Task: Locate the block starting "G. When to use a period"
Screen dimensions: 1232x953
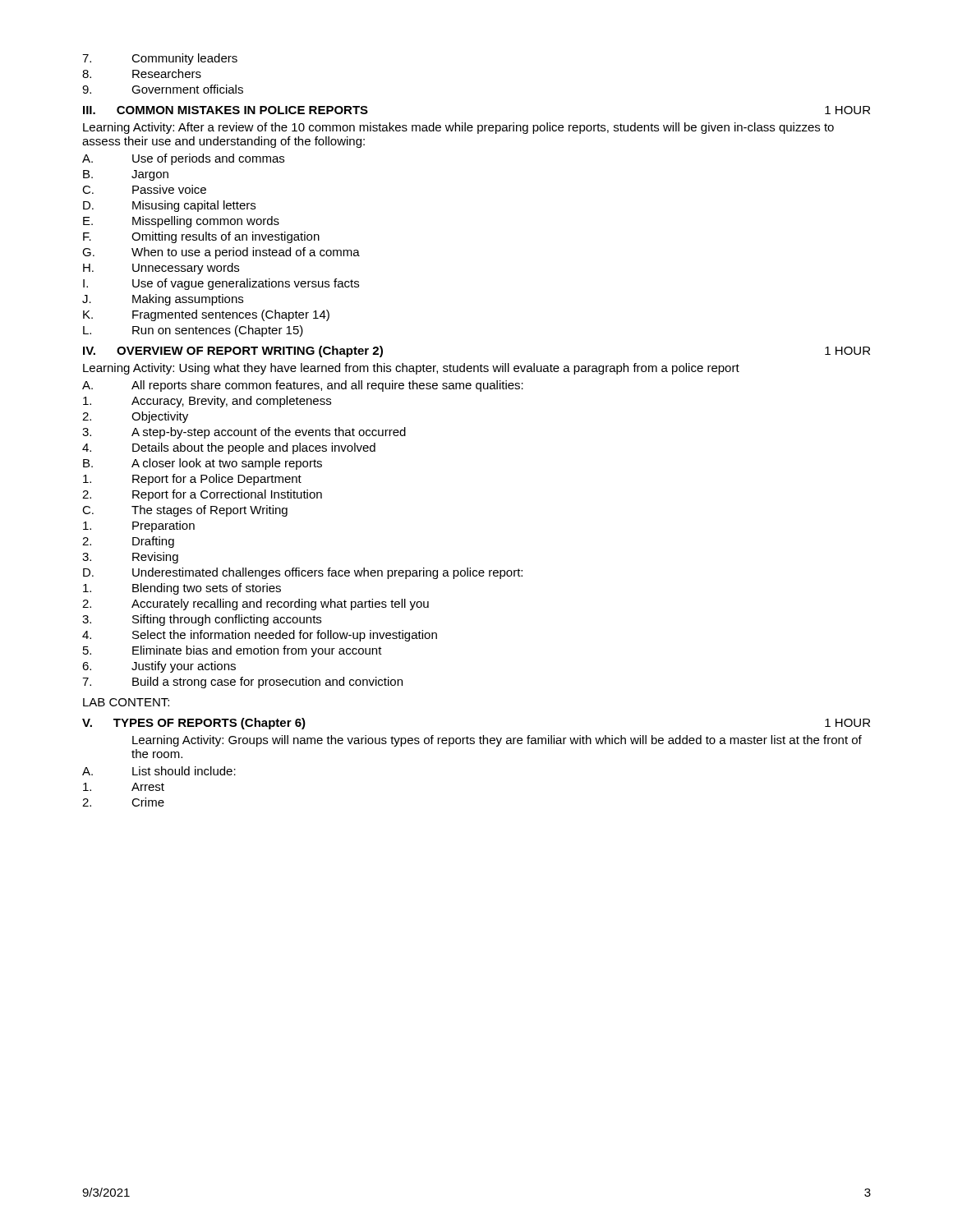Action: [221, 253]
